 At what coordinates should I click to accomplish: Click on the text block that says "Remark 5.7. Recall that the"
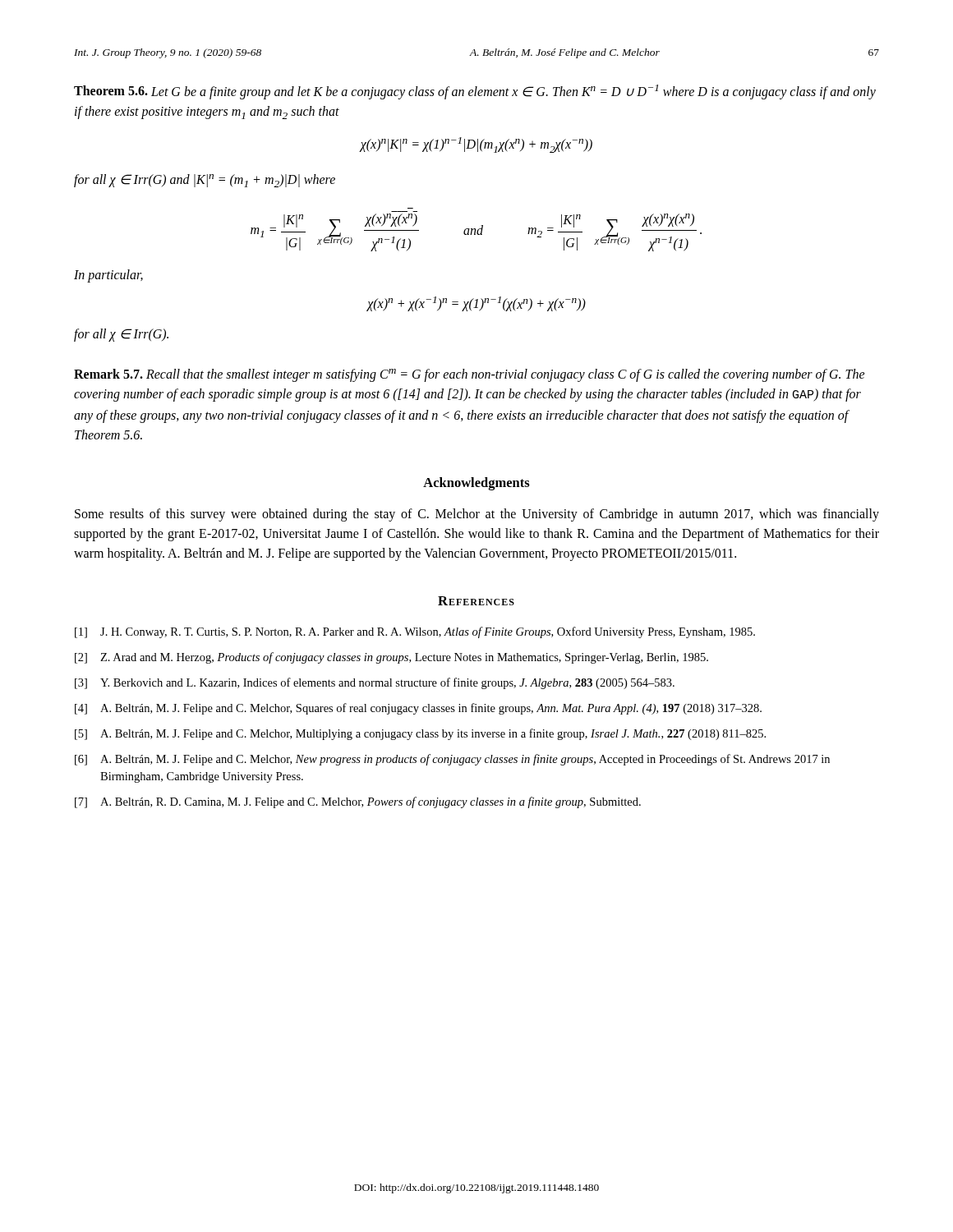click(476, 403)
